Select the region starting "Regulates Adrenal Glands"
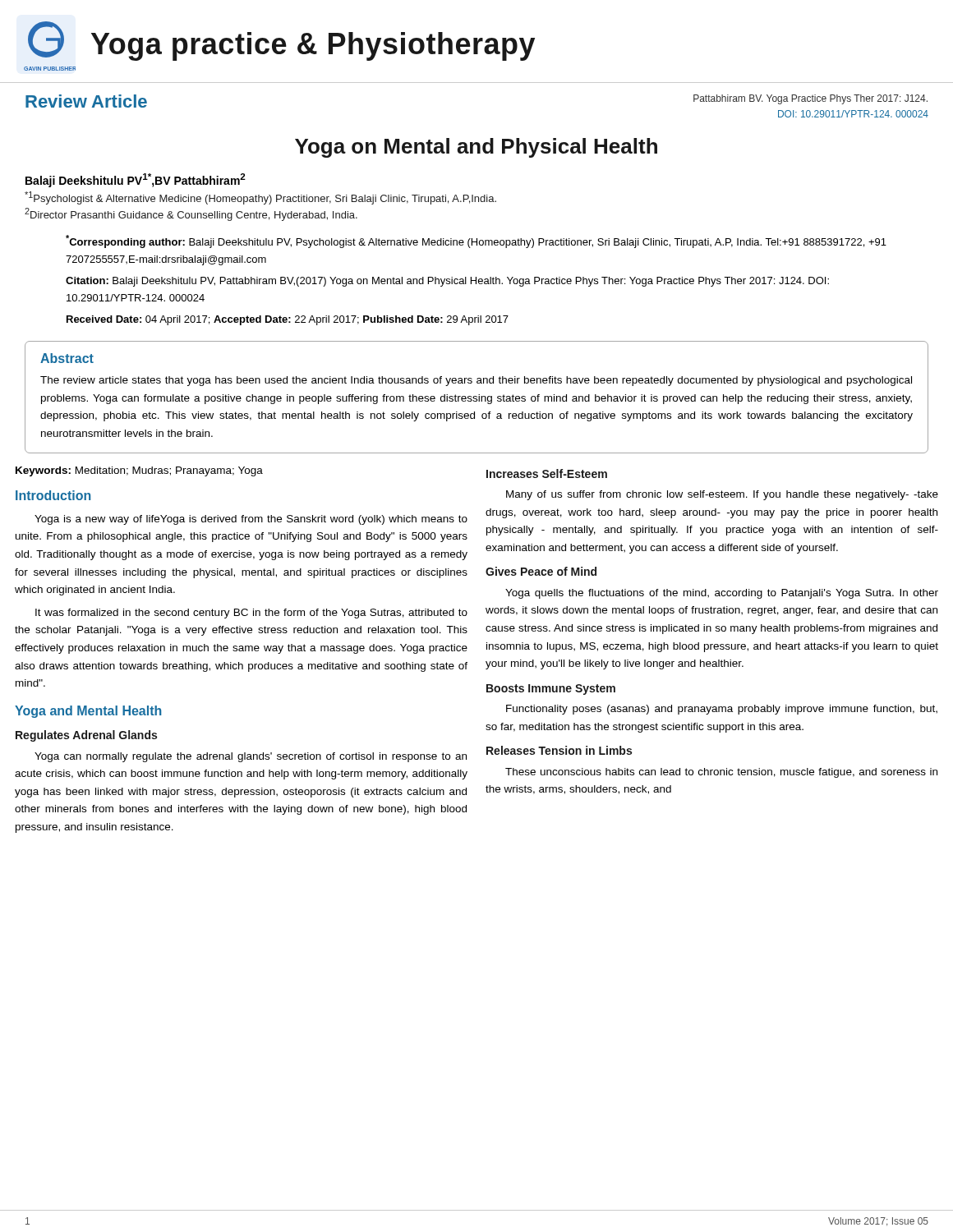Screen dimensions: 1232x953 tap(86, 735)
